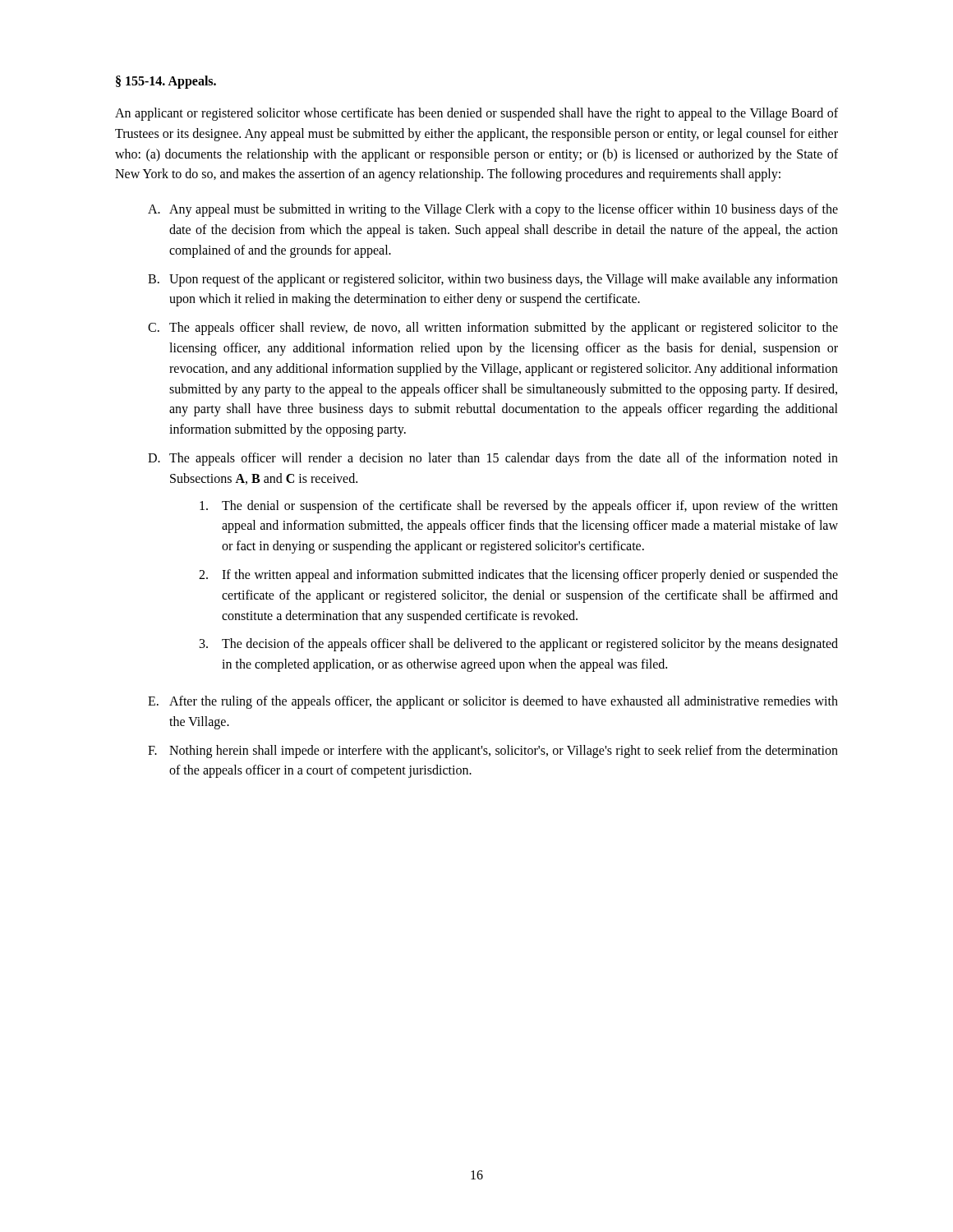Navigate to the text starting "E. After the"
Viewport: 953px width, 1232px height.
[493, 712]
